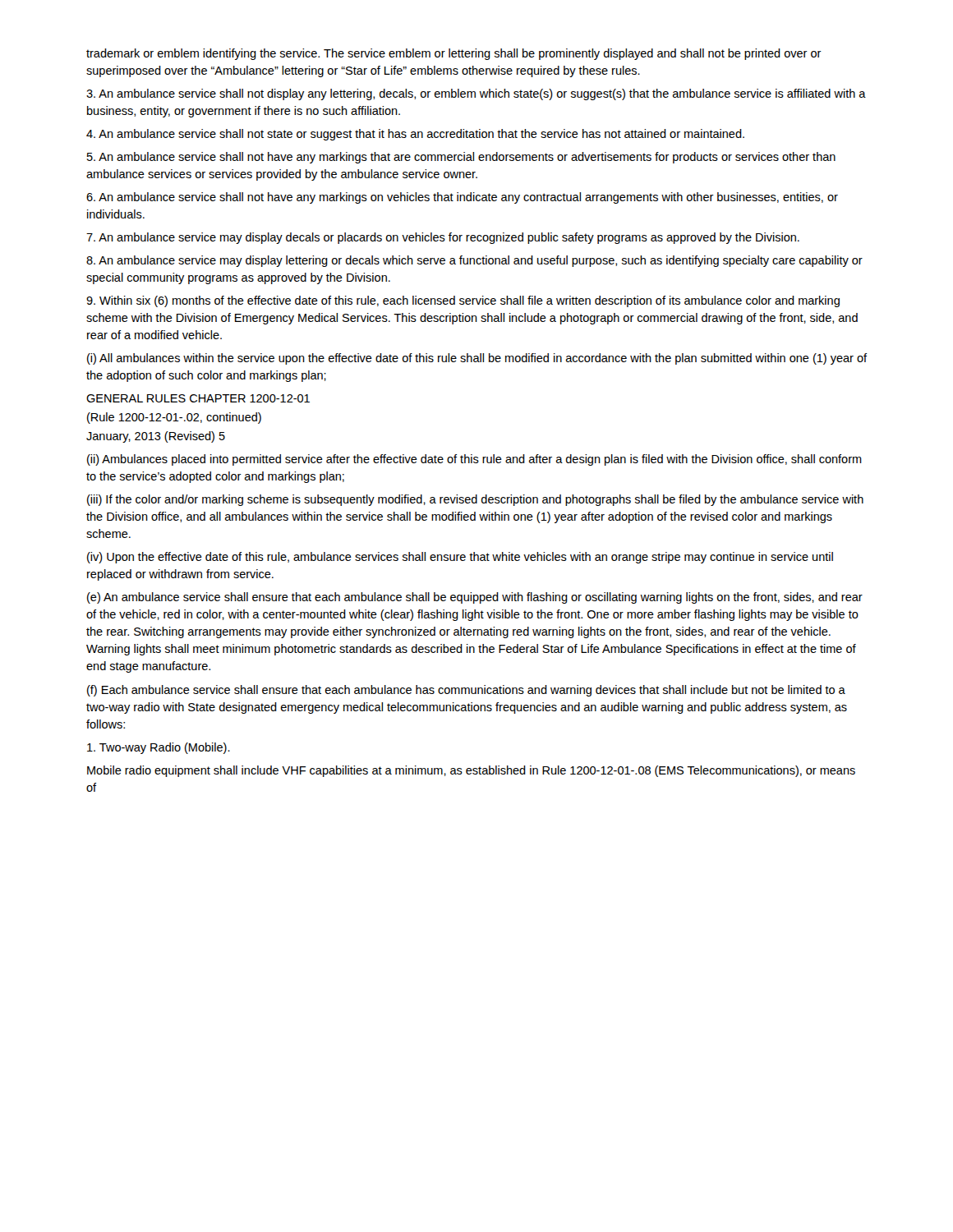Find the block on this page that starts "Mobile radio equipment shall include VHF capabilities"
953x1232 pixels.
point(471,779)
